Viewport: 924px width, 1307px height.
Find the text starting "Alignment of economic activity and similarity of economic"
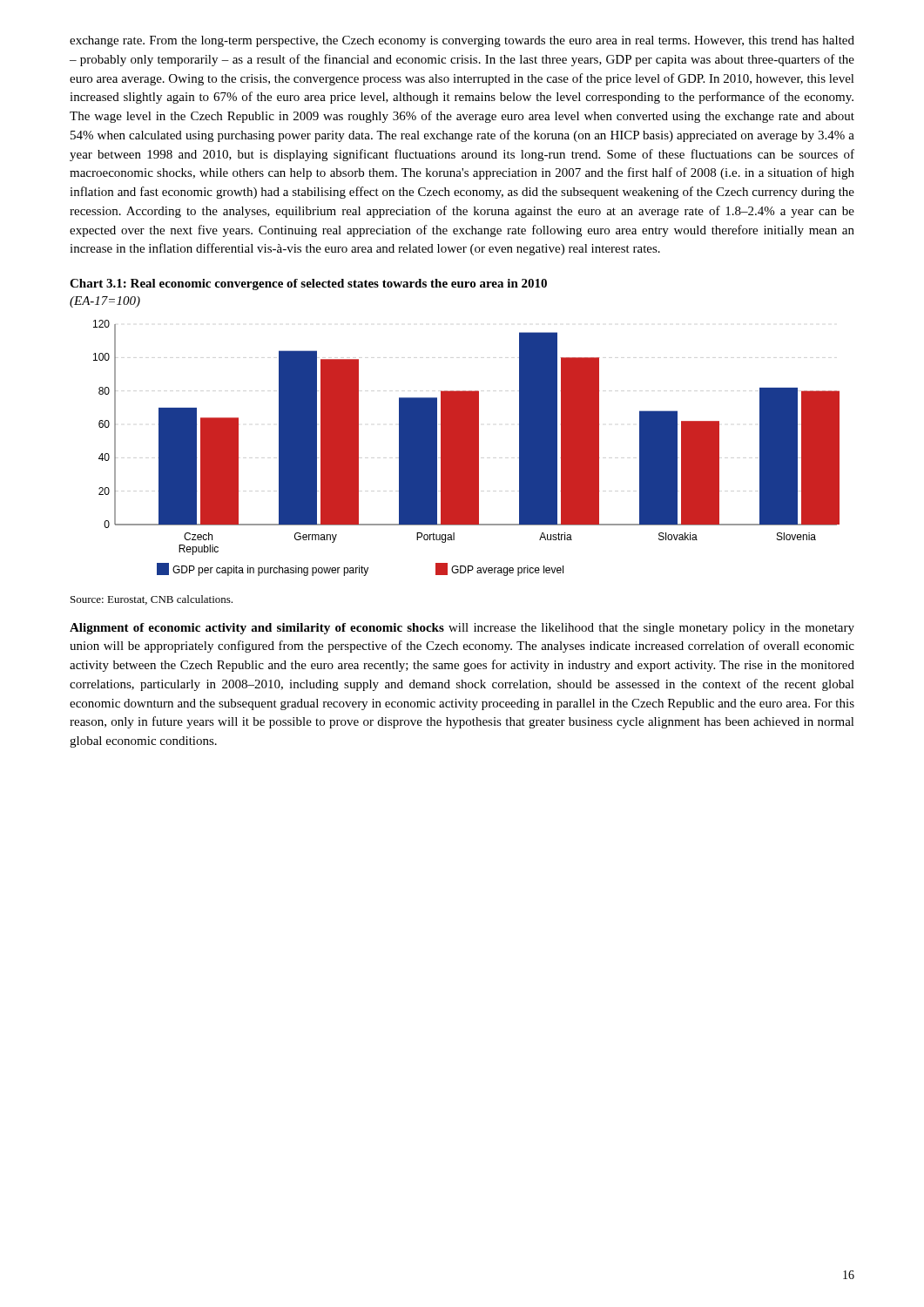(x=462, y=684)
